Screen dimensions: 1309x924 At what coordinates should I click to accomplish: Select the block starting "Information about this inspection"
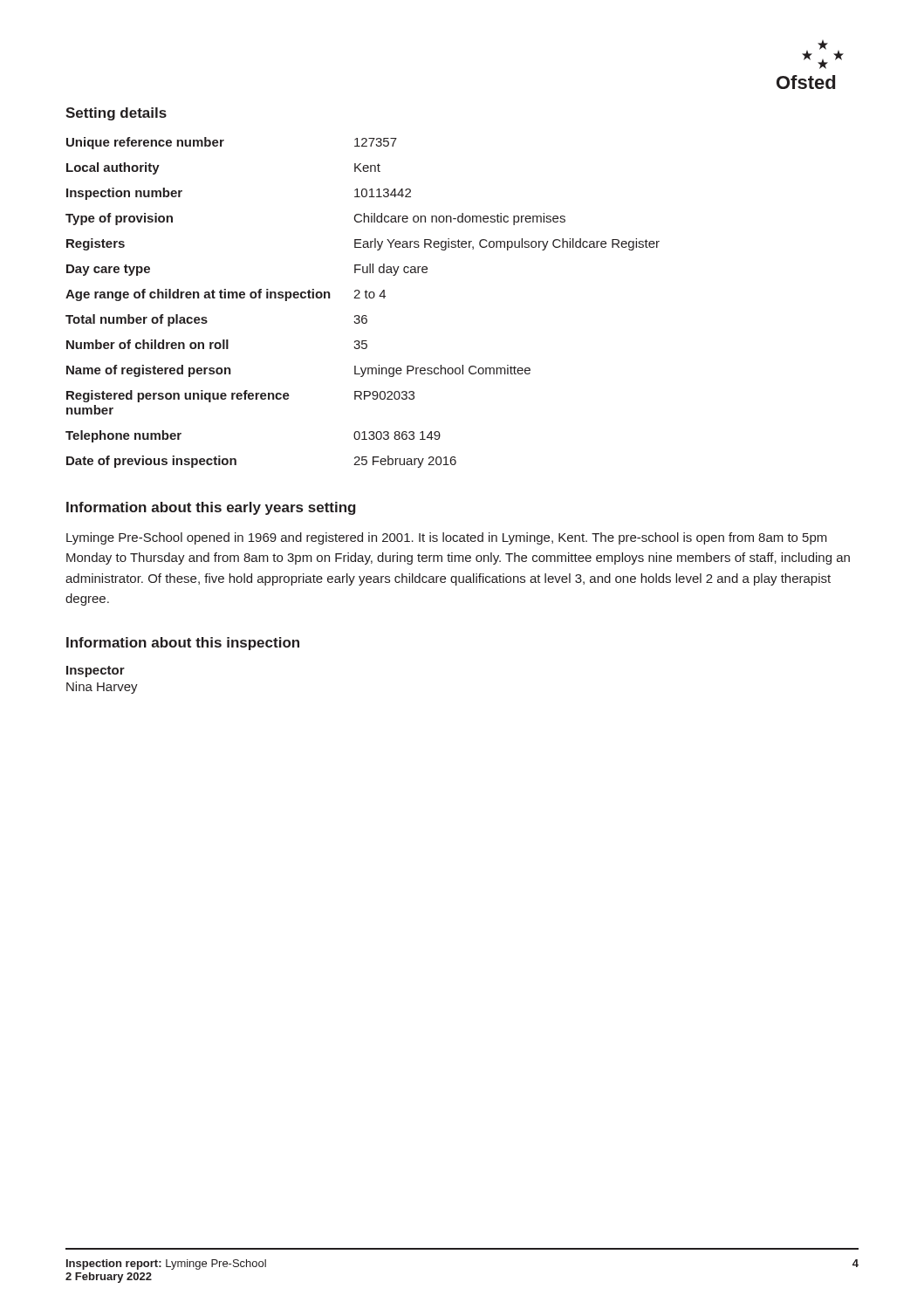pyautogui.click(x=183, y=643)
